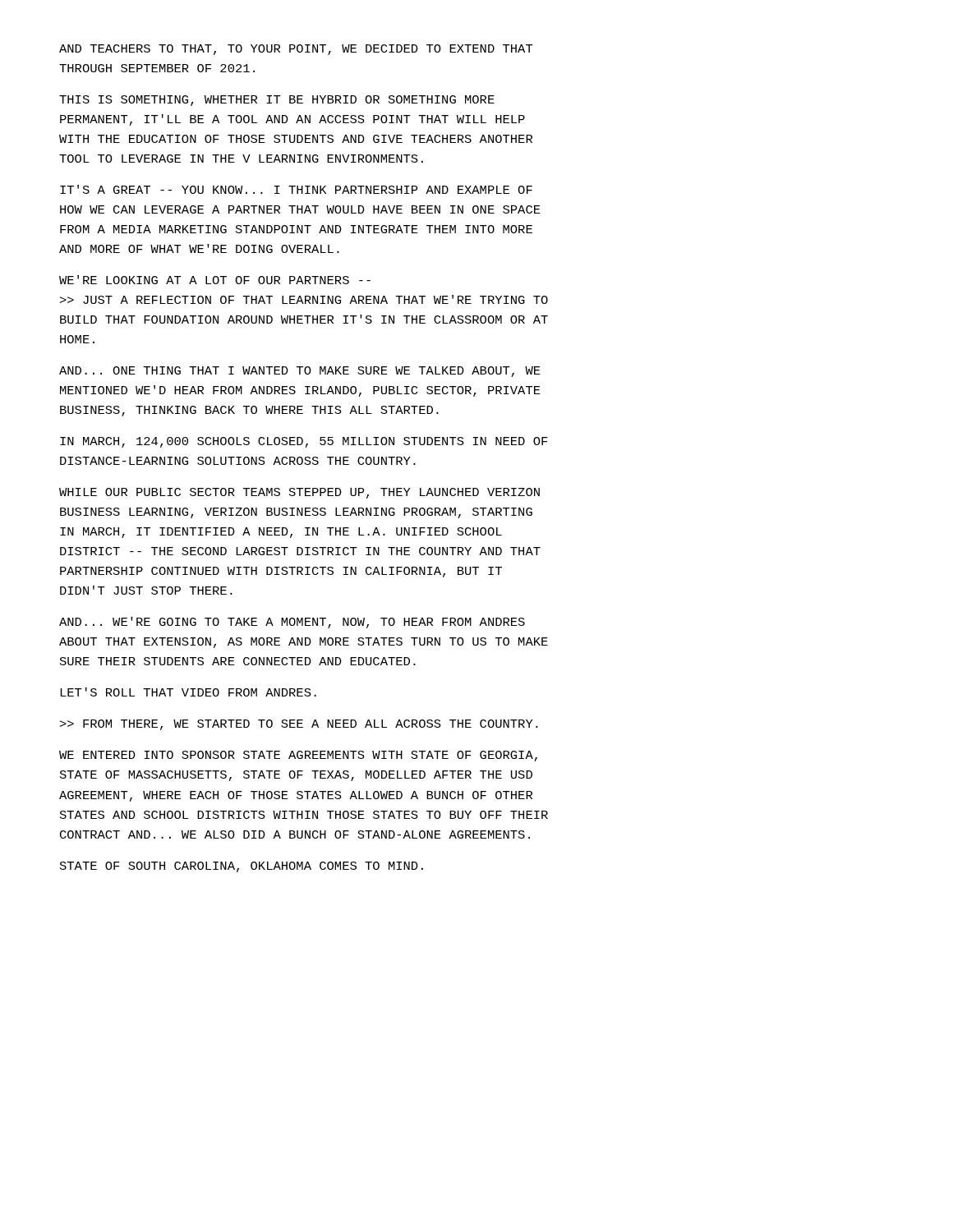
Task: Locate the region starting "WE'RE LOOKING AT A"
Action: (304, 311)
